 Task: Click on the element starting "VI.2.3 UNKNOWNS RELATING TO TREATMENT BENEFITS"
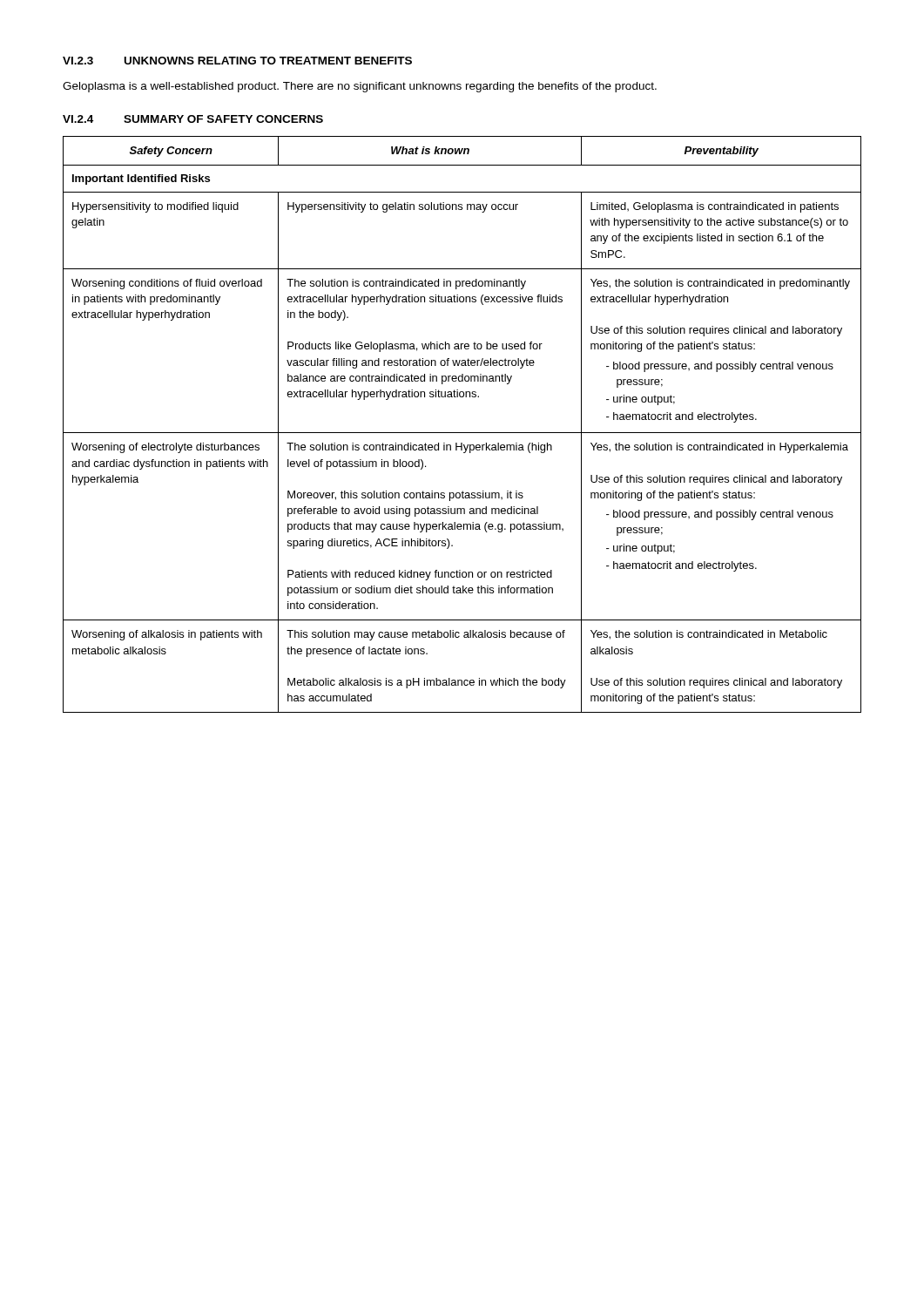click(x=238, y=61)
